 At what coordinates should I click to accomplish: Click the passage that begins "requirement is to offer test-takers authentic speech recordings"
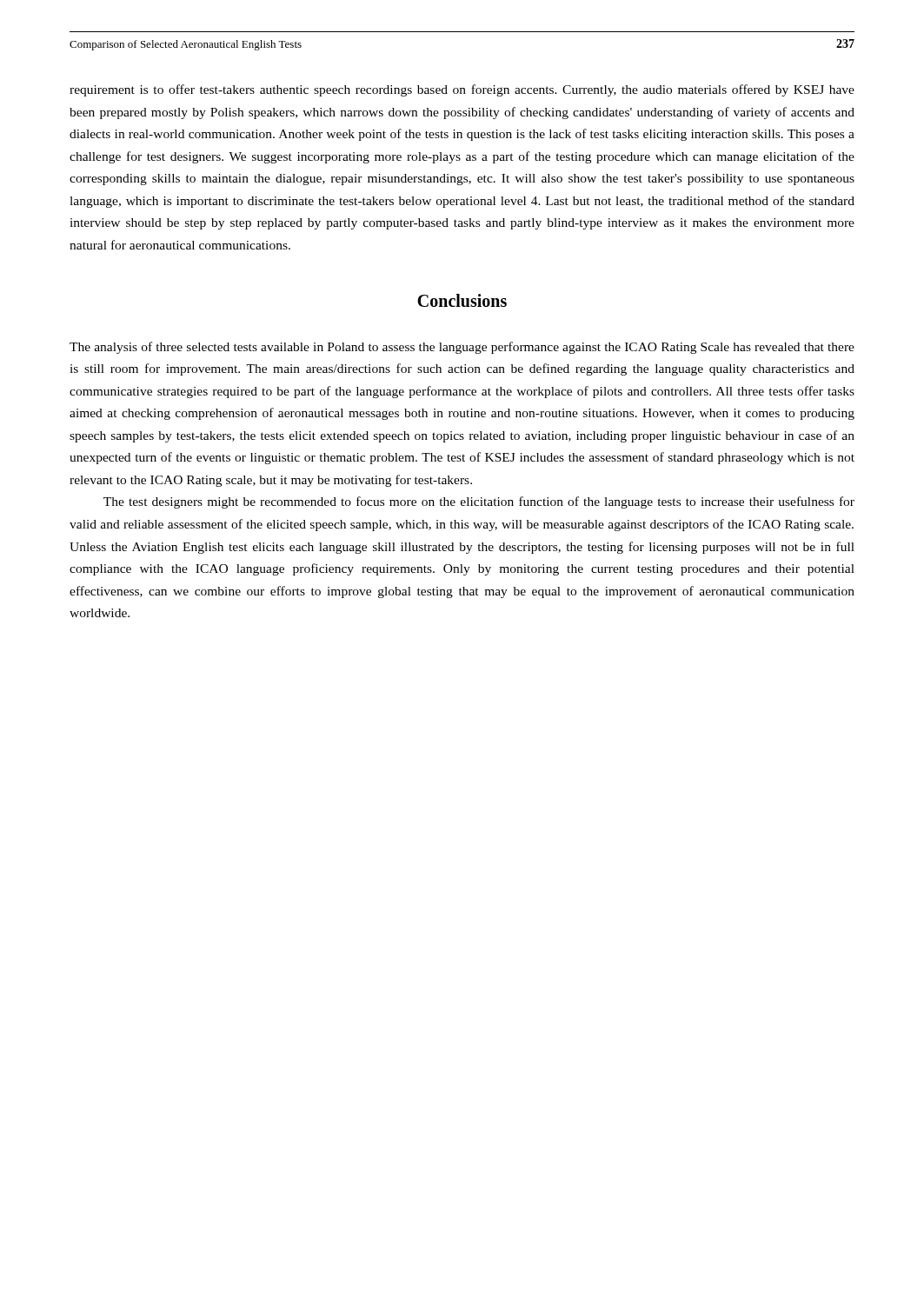462,167
